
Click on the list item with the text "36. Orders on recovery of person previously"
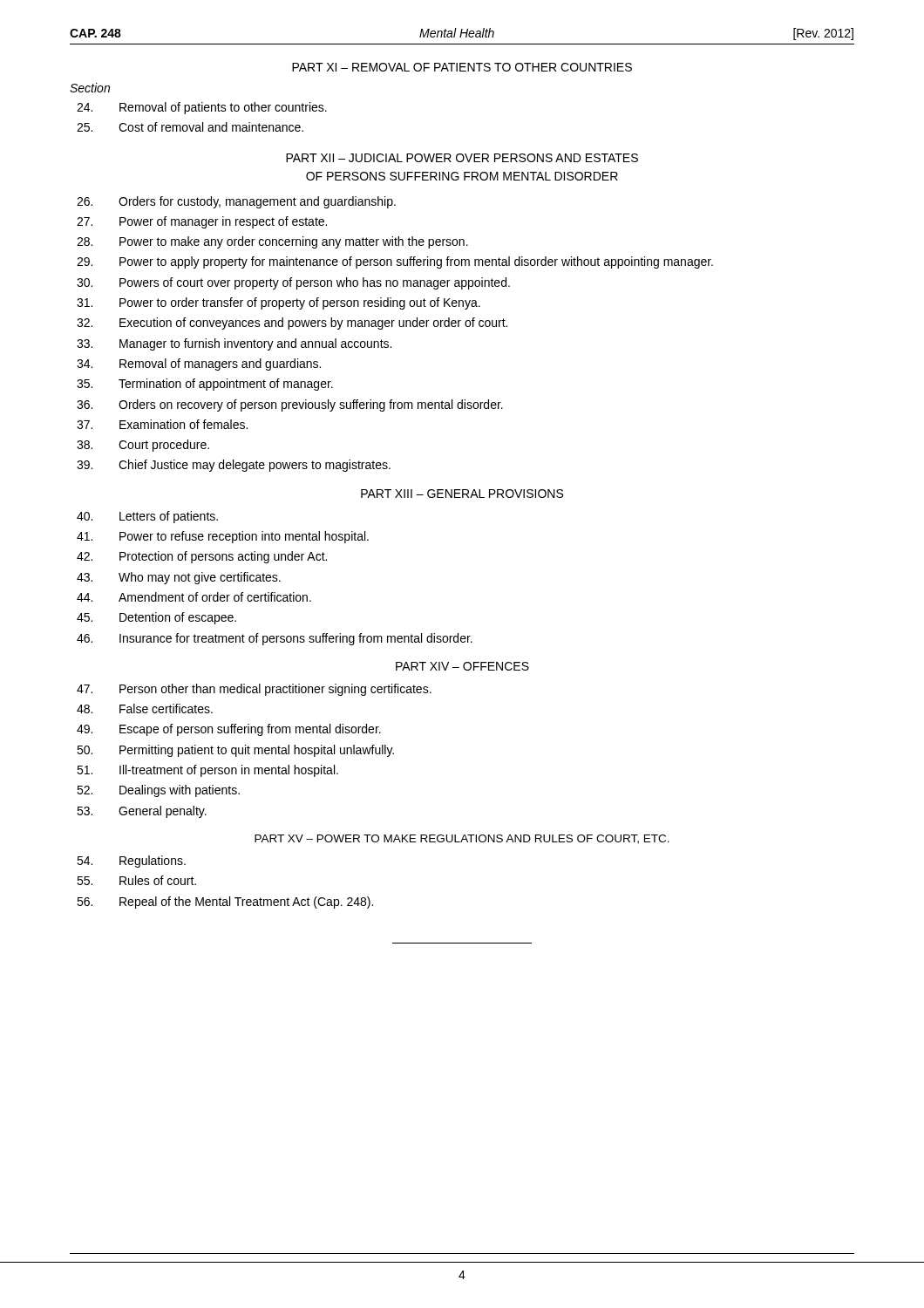(462, 404)
